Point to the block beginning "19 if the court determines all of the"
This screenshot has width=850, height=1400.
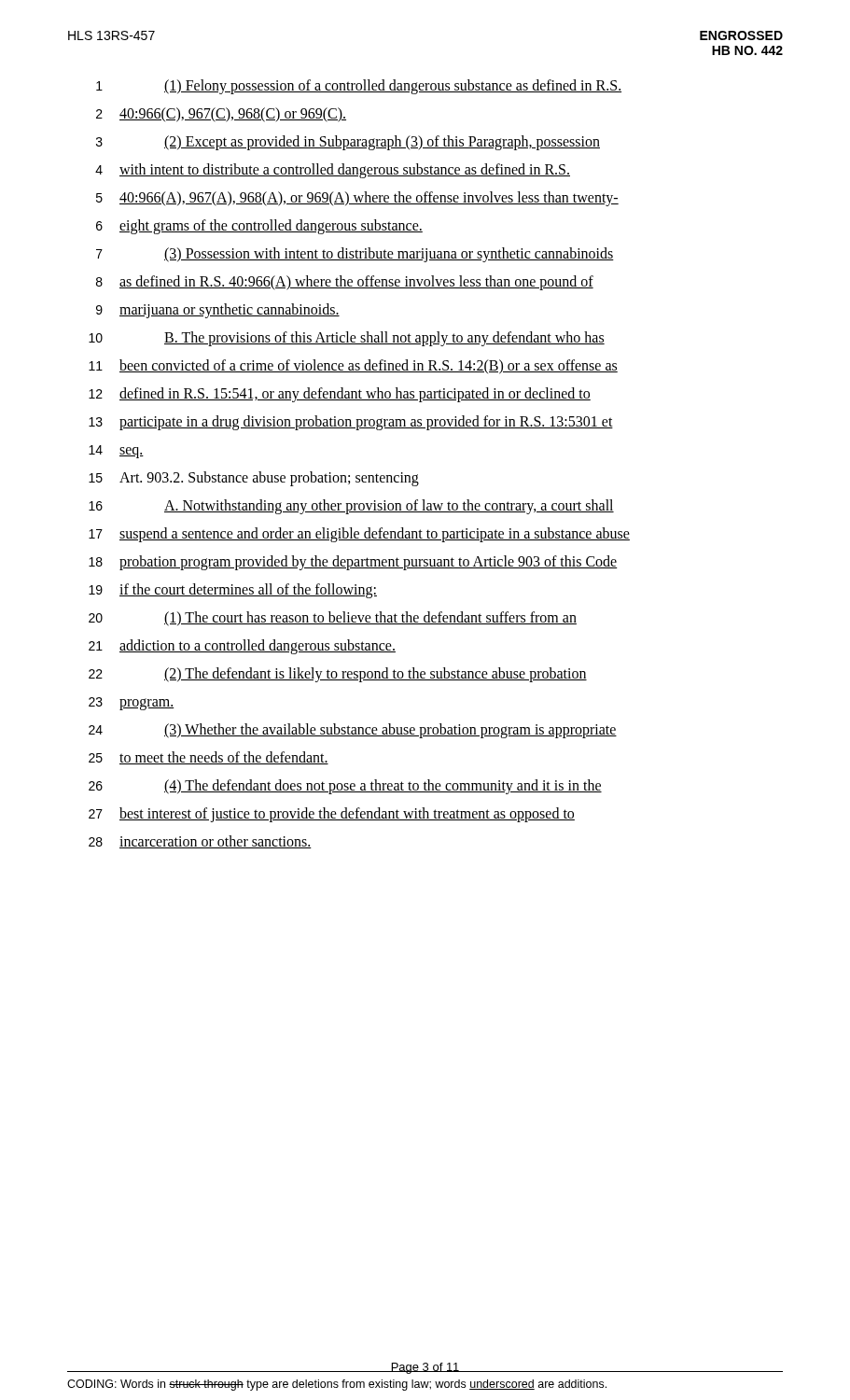pos(233,591)
